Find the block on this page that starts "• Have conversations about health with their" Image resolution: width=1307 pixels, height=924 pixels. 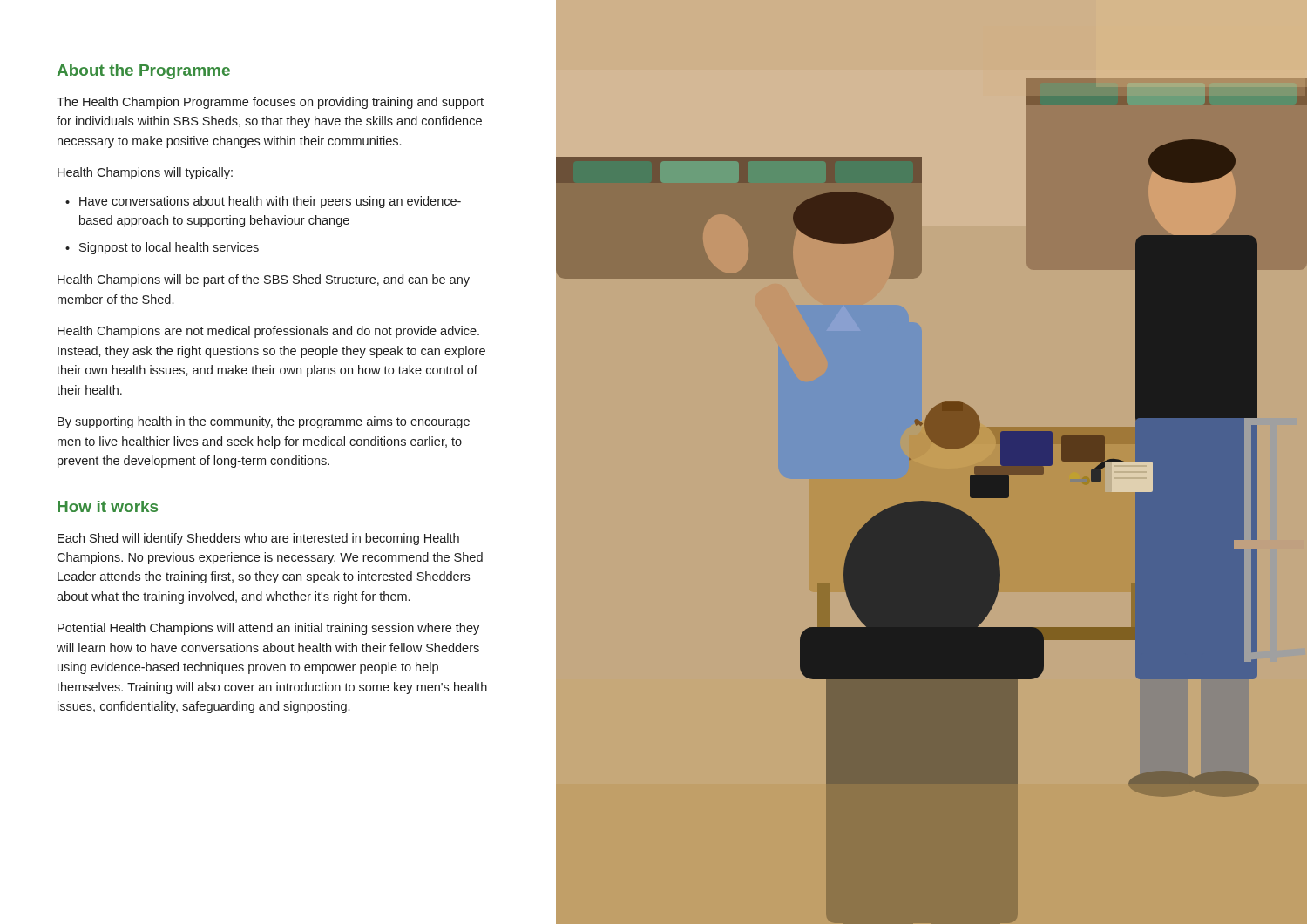[279, 211]
